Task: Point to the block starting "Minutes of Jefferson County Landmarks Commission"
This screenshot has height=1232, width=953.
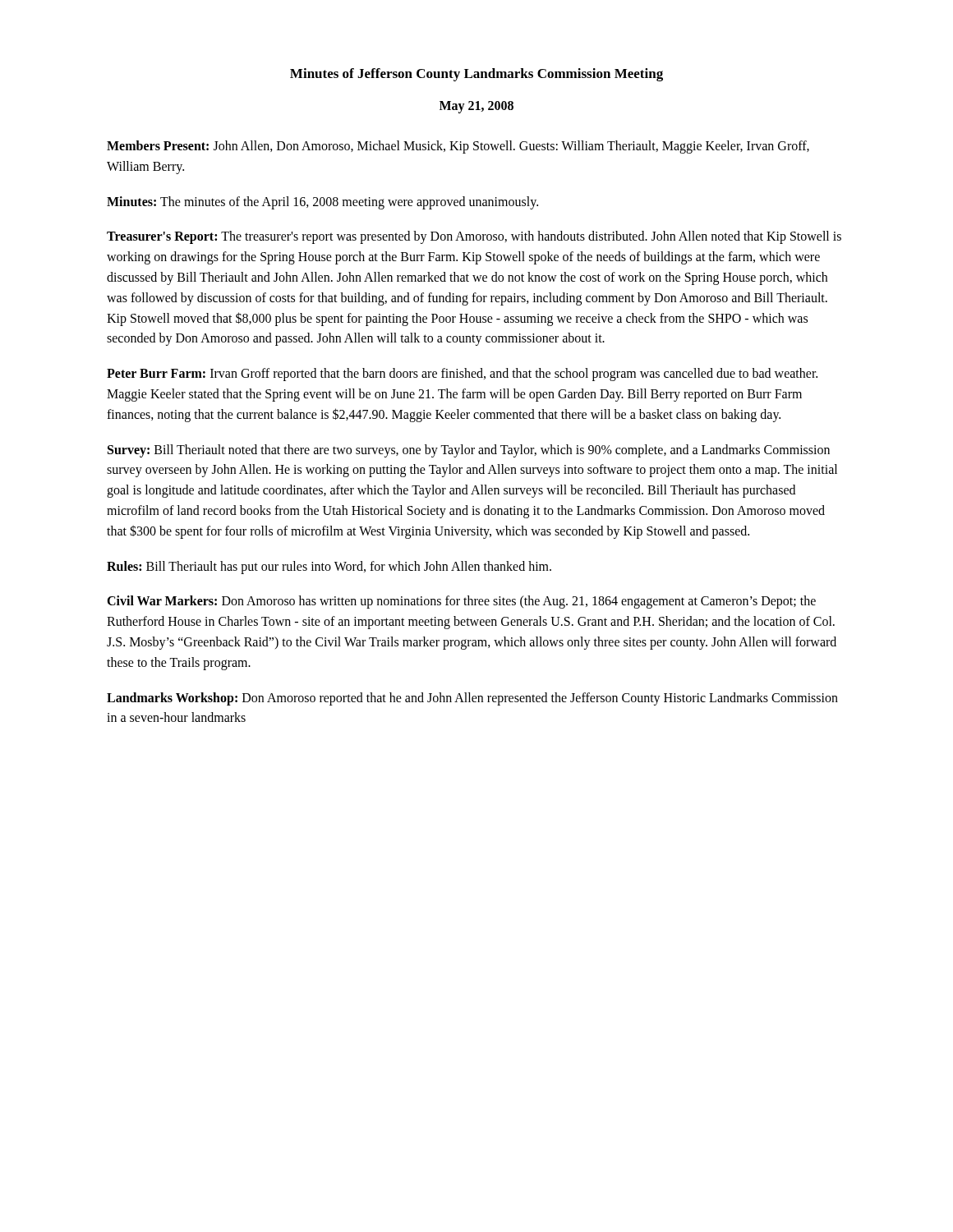Action: coord(476,73)
